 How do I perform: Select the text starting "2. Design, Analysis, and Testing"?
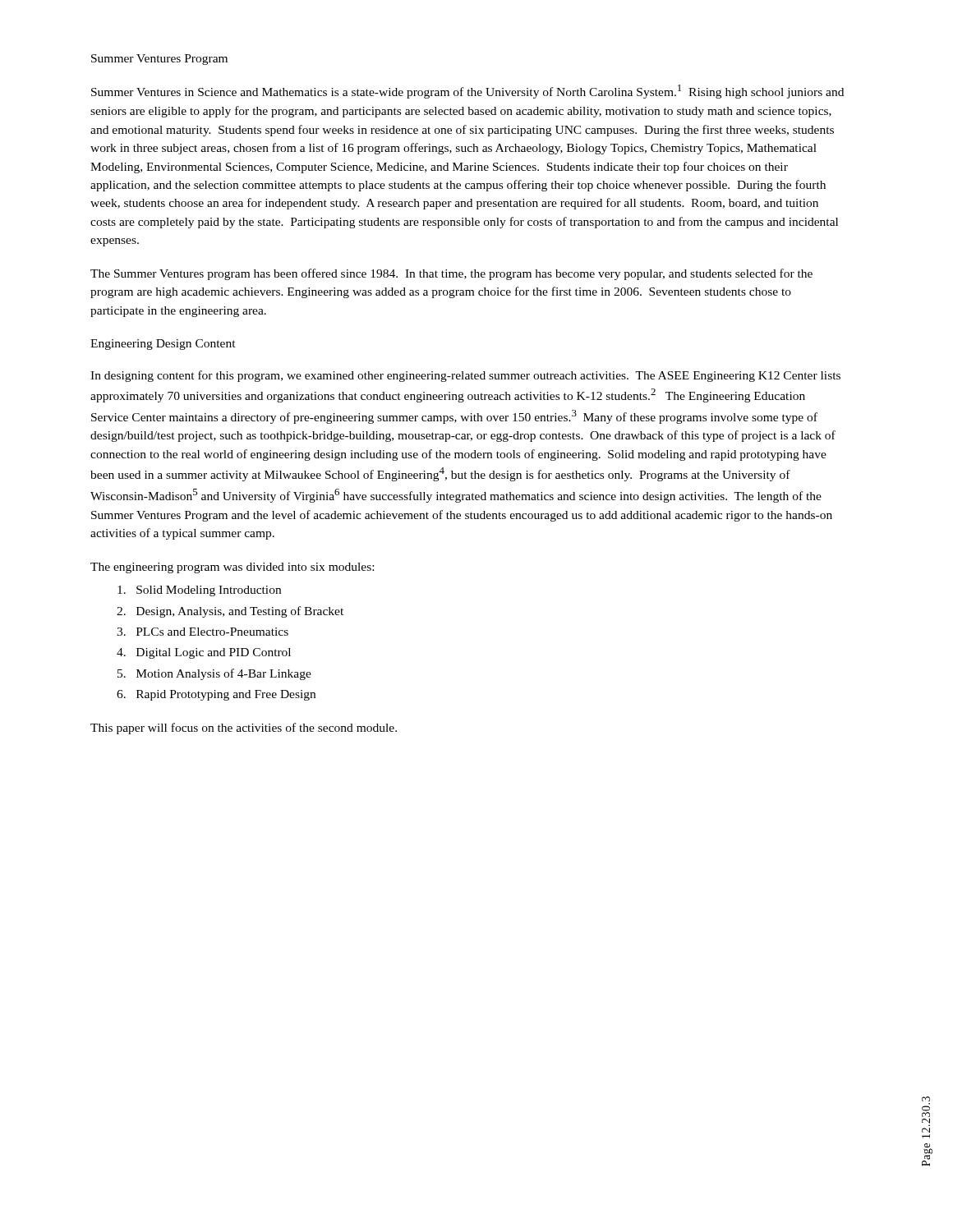click(230, 610)
